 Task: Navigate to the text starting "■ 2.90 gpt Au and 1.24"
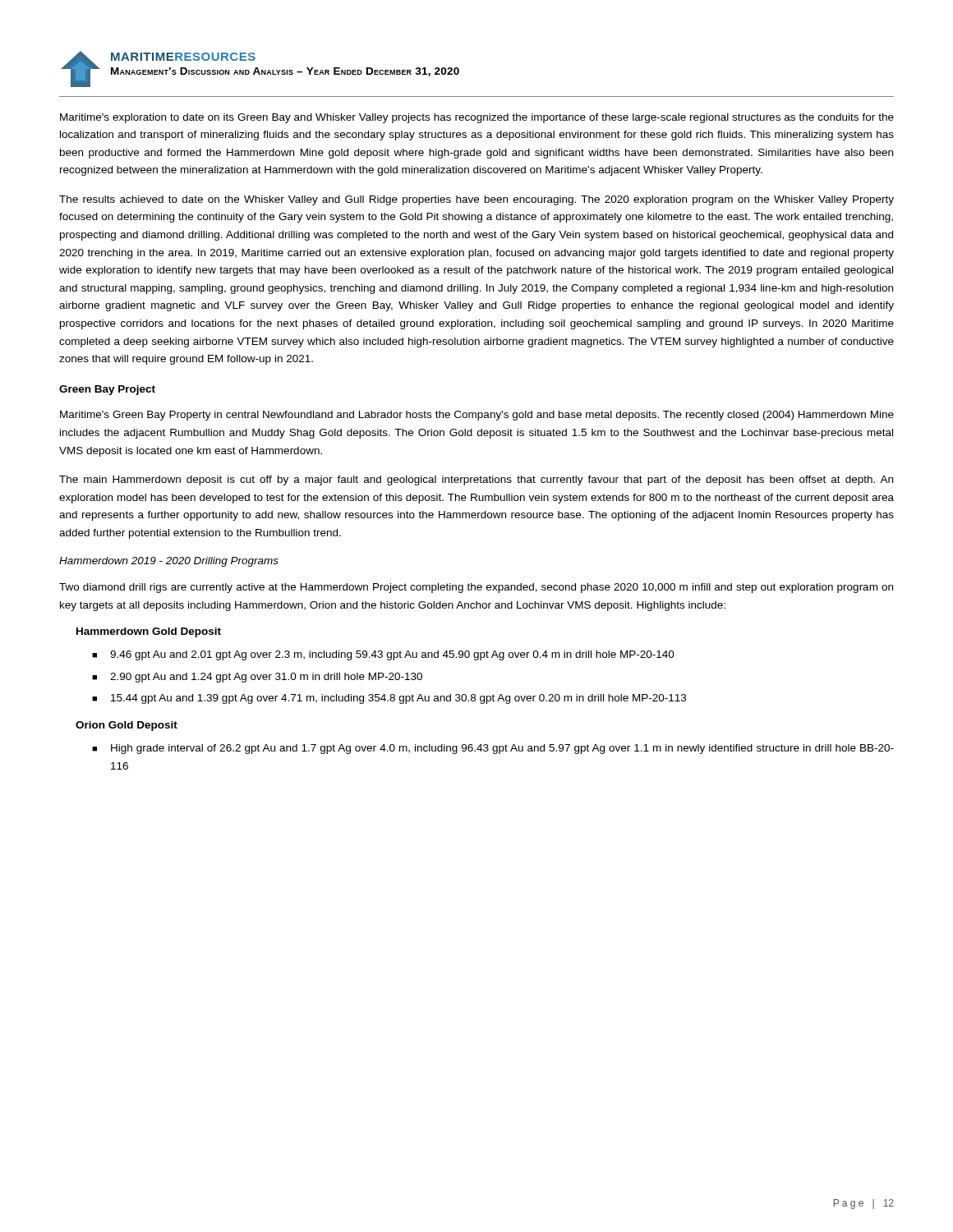click(257, 678)
